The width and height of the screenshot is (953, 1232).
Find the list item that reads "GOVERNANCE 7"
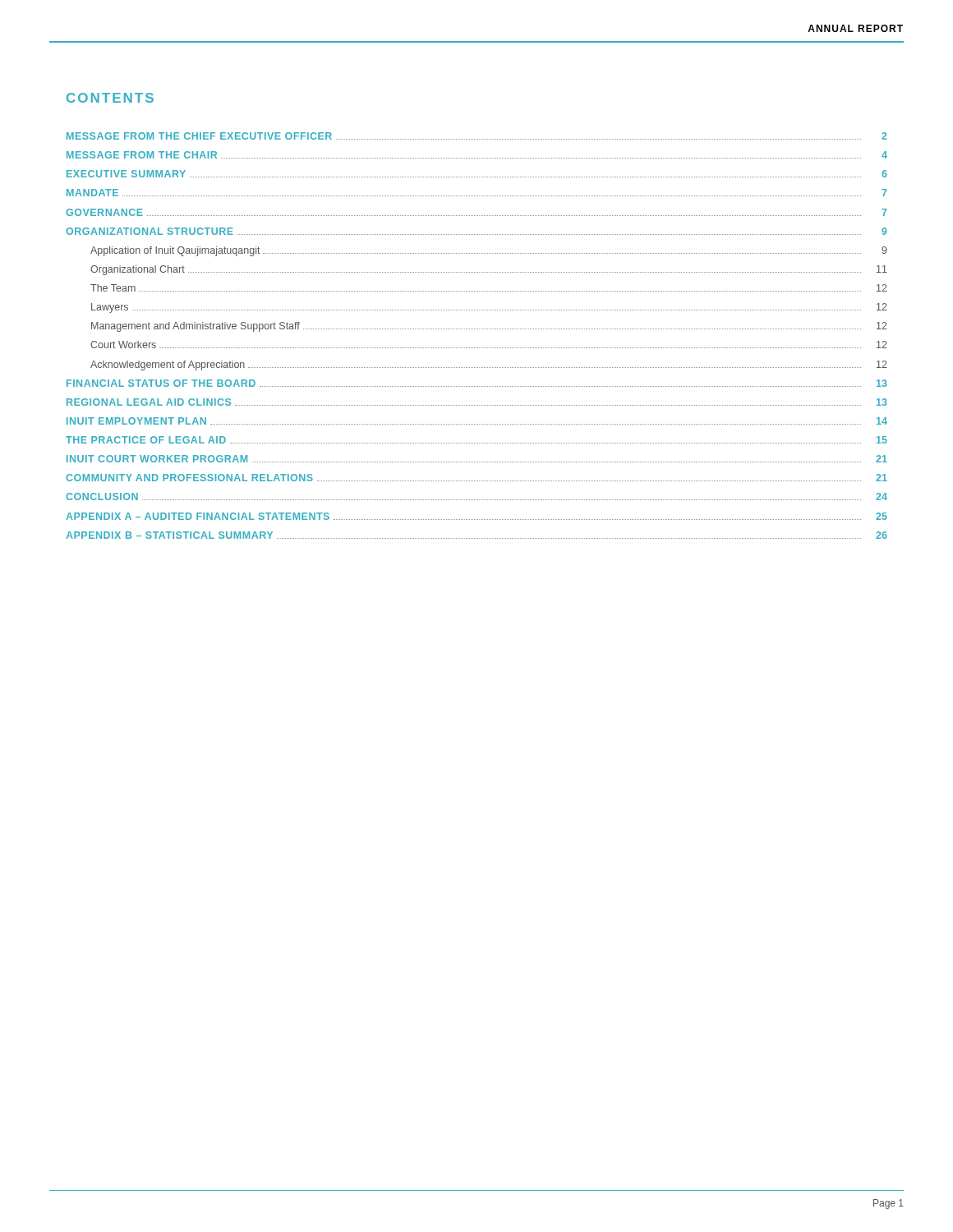pos(476,213)
